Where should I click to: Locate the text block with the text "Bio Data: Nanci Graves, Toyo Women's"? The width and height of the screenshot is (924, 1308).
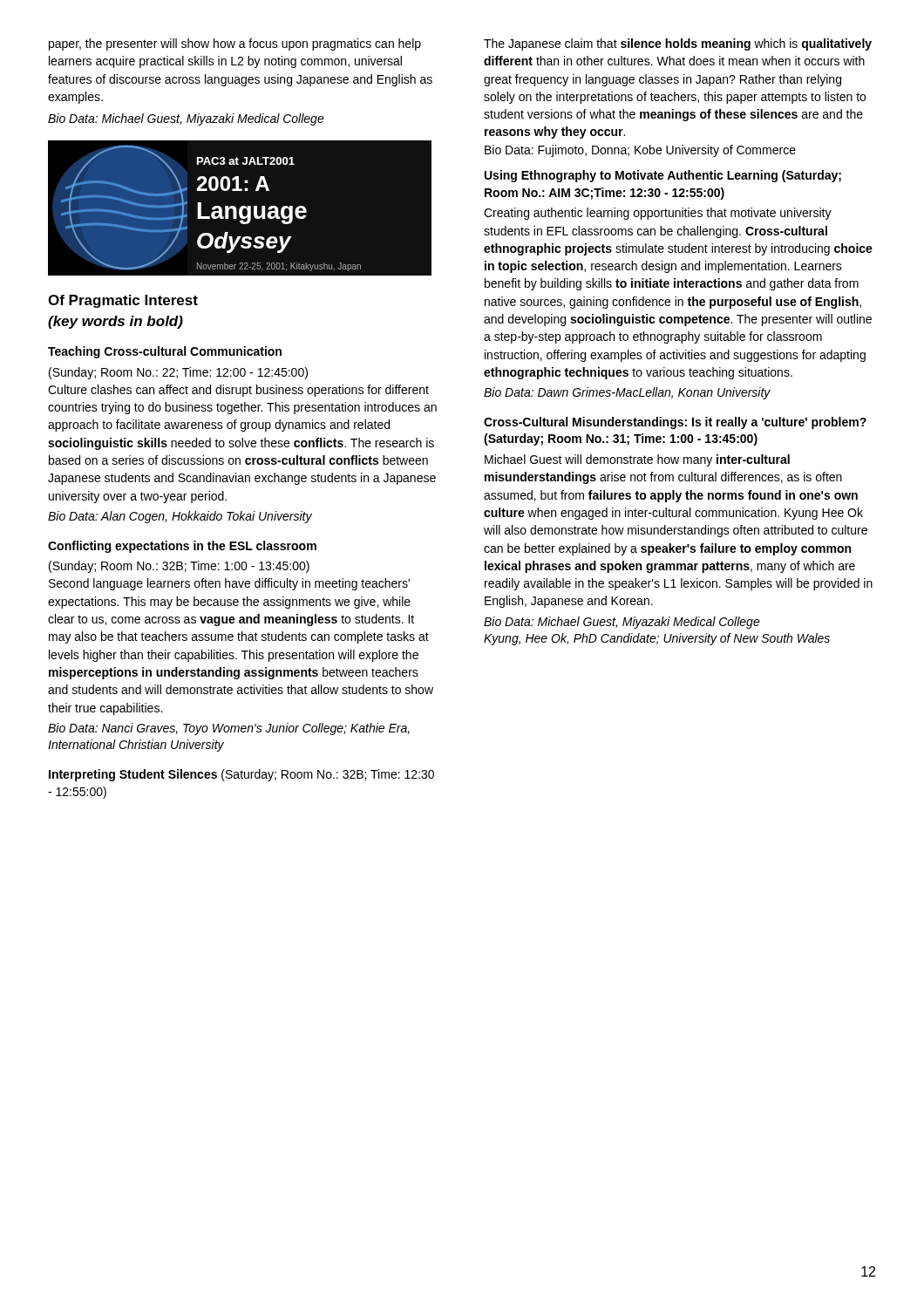pos(229,736)
